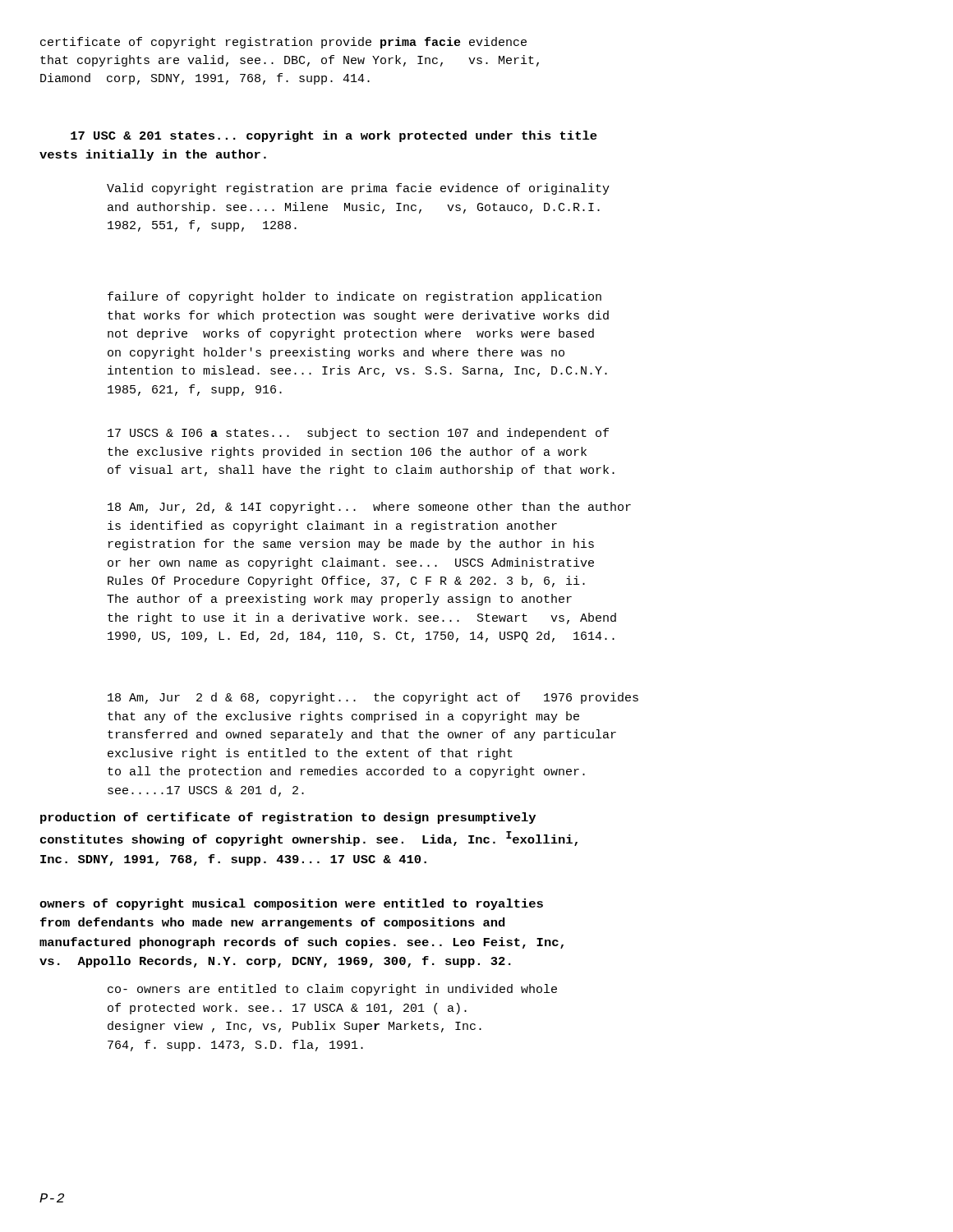Find the block on this page that starts "owners of copyright musical"
Image resolution: width=953 pixels, height=1232 pixels.
point(303,933)
